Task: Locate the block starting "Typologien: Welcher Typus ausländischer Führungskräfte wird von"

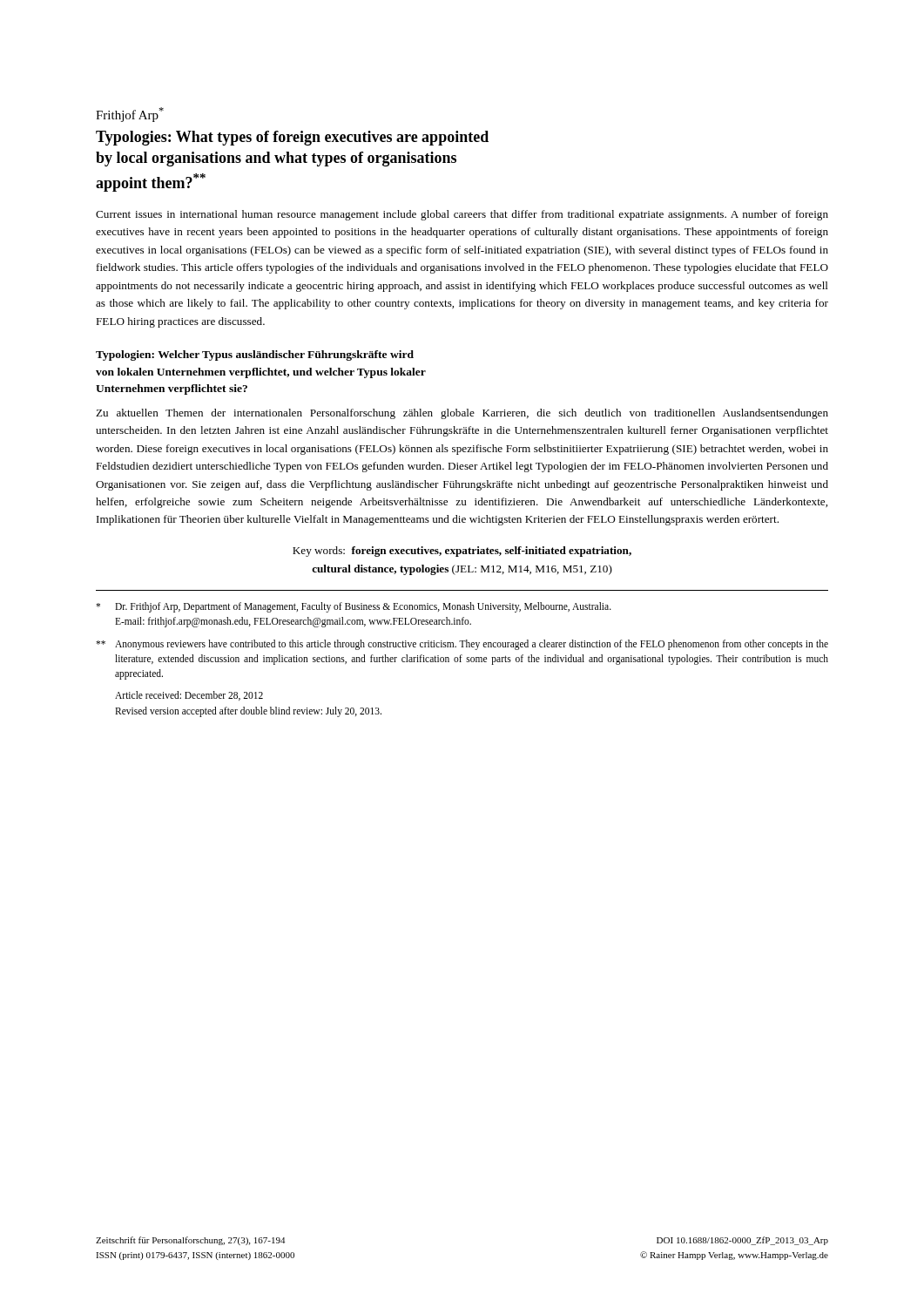Action: point(261,371)
